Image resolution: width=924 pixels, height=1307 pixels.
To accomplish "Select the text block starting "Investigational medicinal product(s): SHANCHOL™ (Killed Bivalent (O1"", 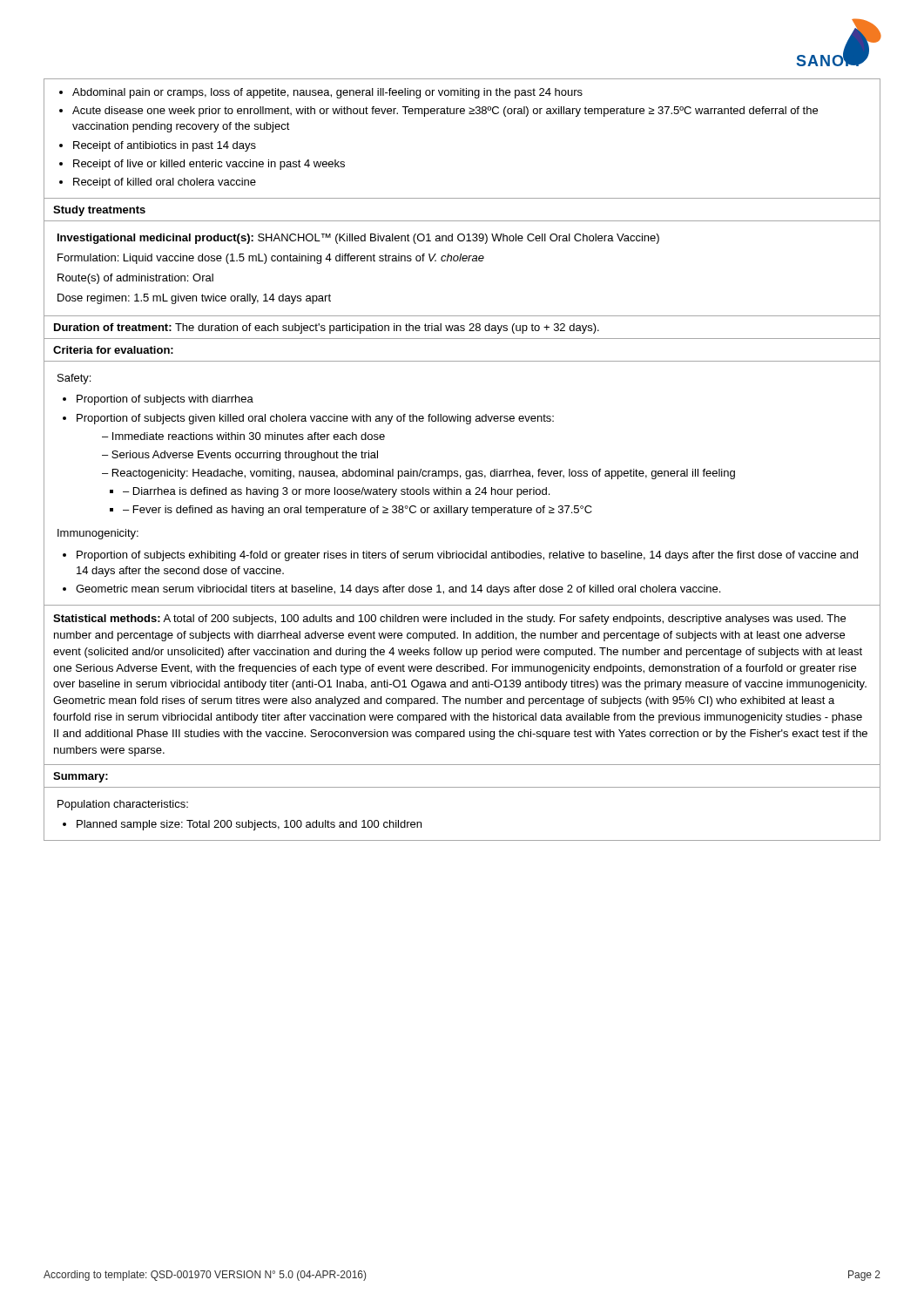I will 462,268.
